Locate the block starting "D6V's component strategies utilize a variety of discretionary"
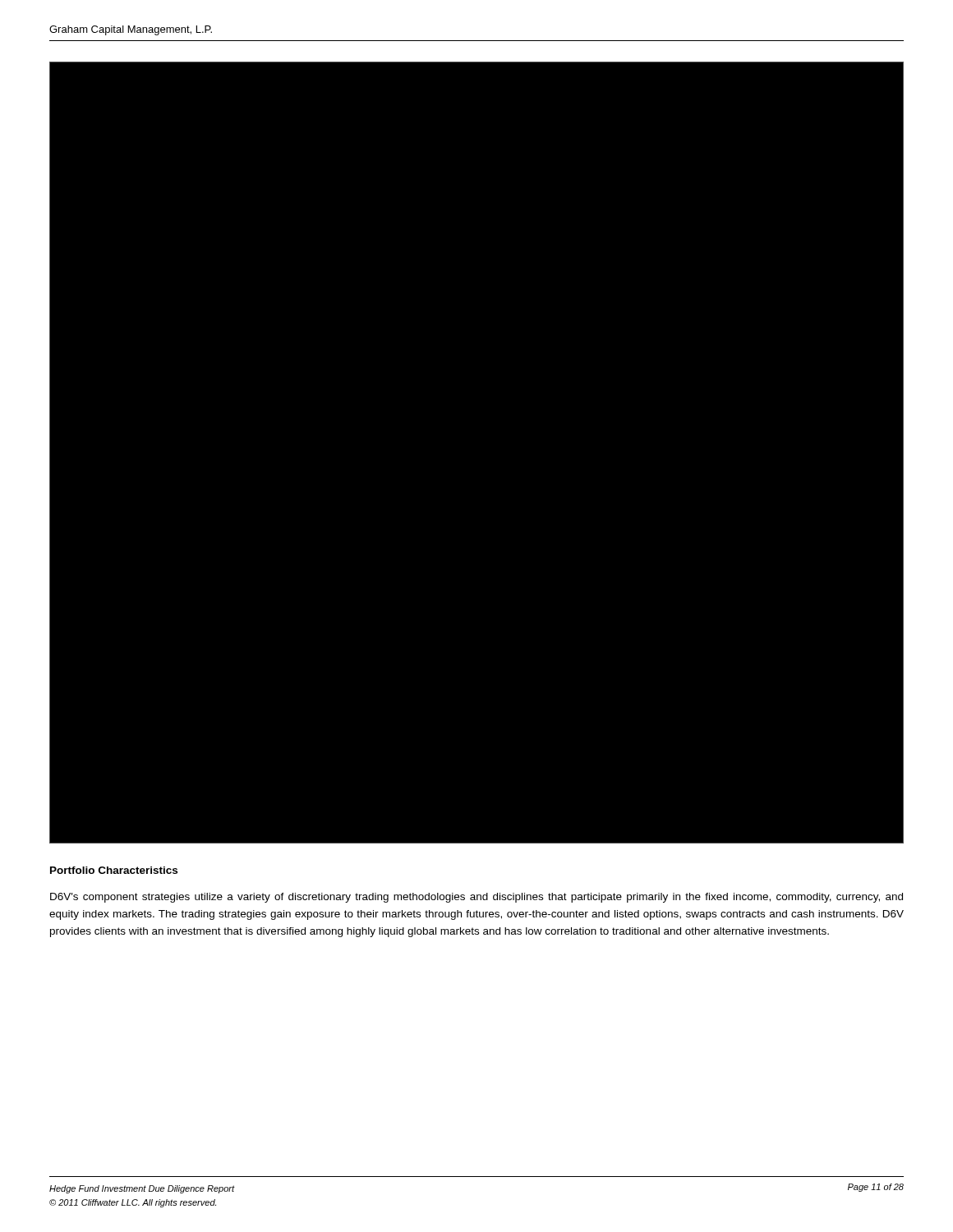The image size is (953, 1232). 476,914
